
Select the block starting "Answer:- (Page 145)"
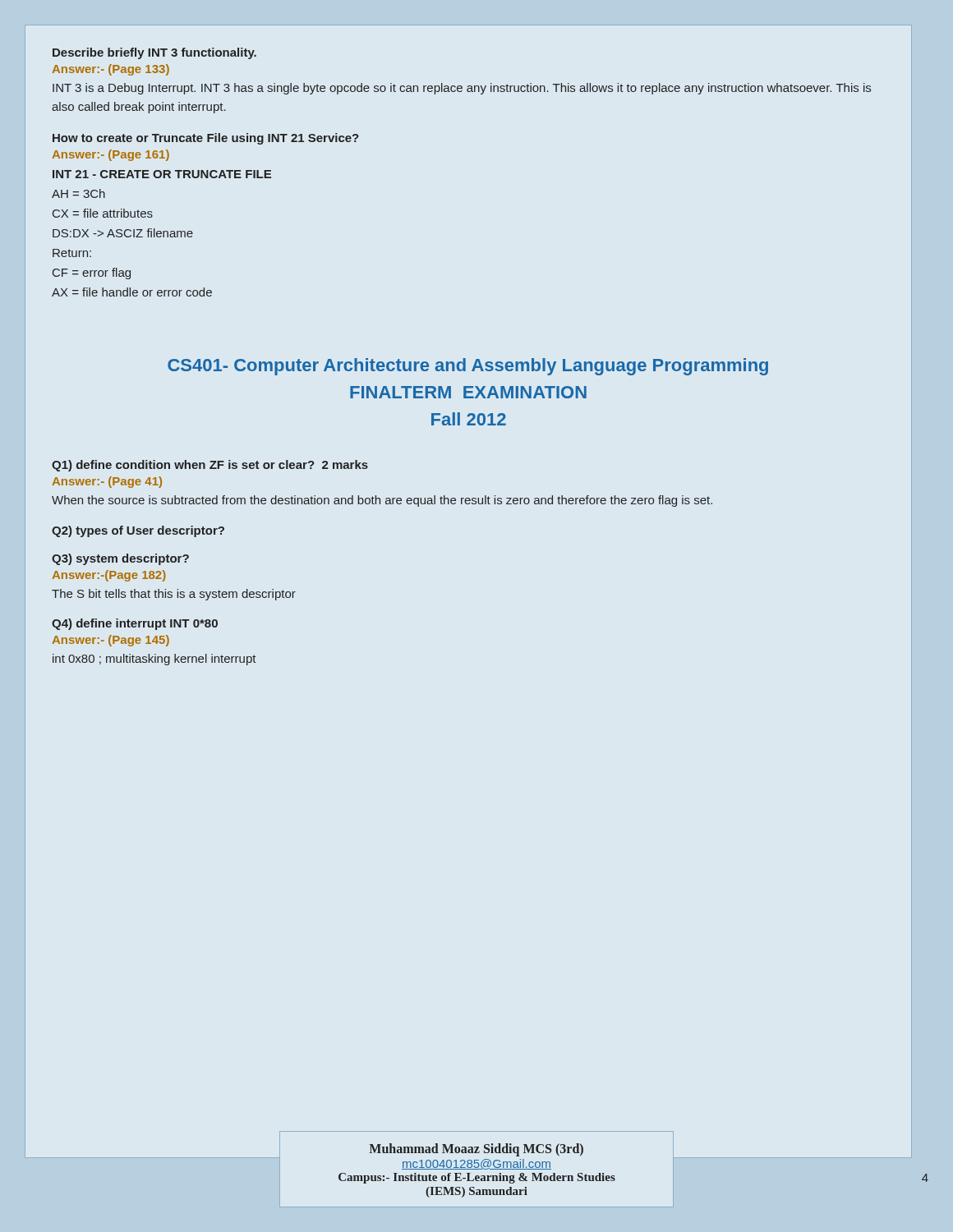[x=111, y=639]
